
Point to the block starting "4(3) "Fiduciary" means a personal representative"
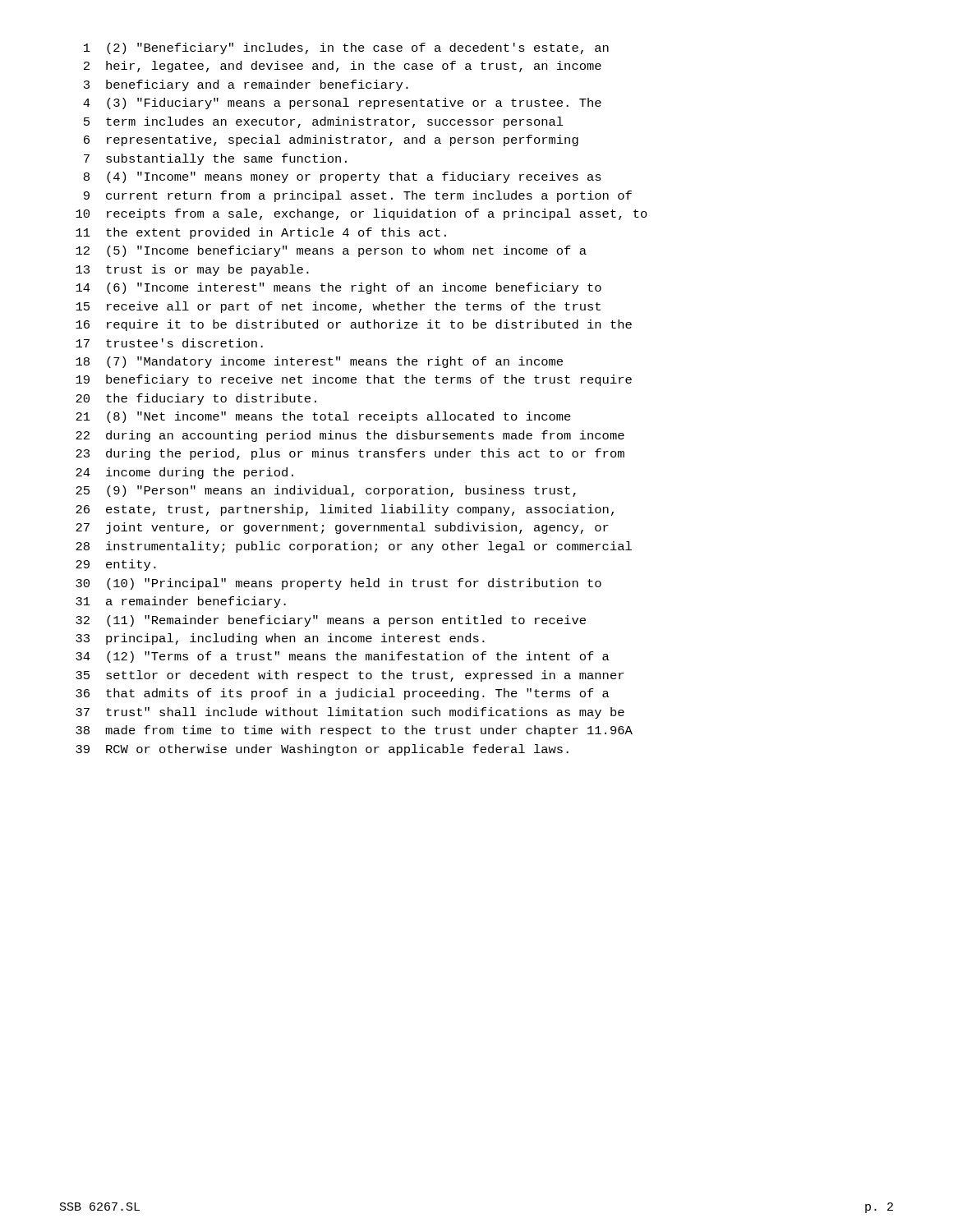pyautogui.click(x=476, y=132)
